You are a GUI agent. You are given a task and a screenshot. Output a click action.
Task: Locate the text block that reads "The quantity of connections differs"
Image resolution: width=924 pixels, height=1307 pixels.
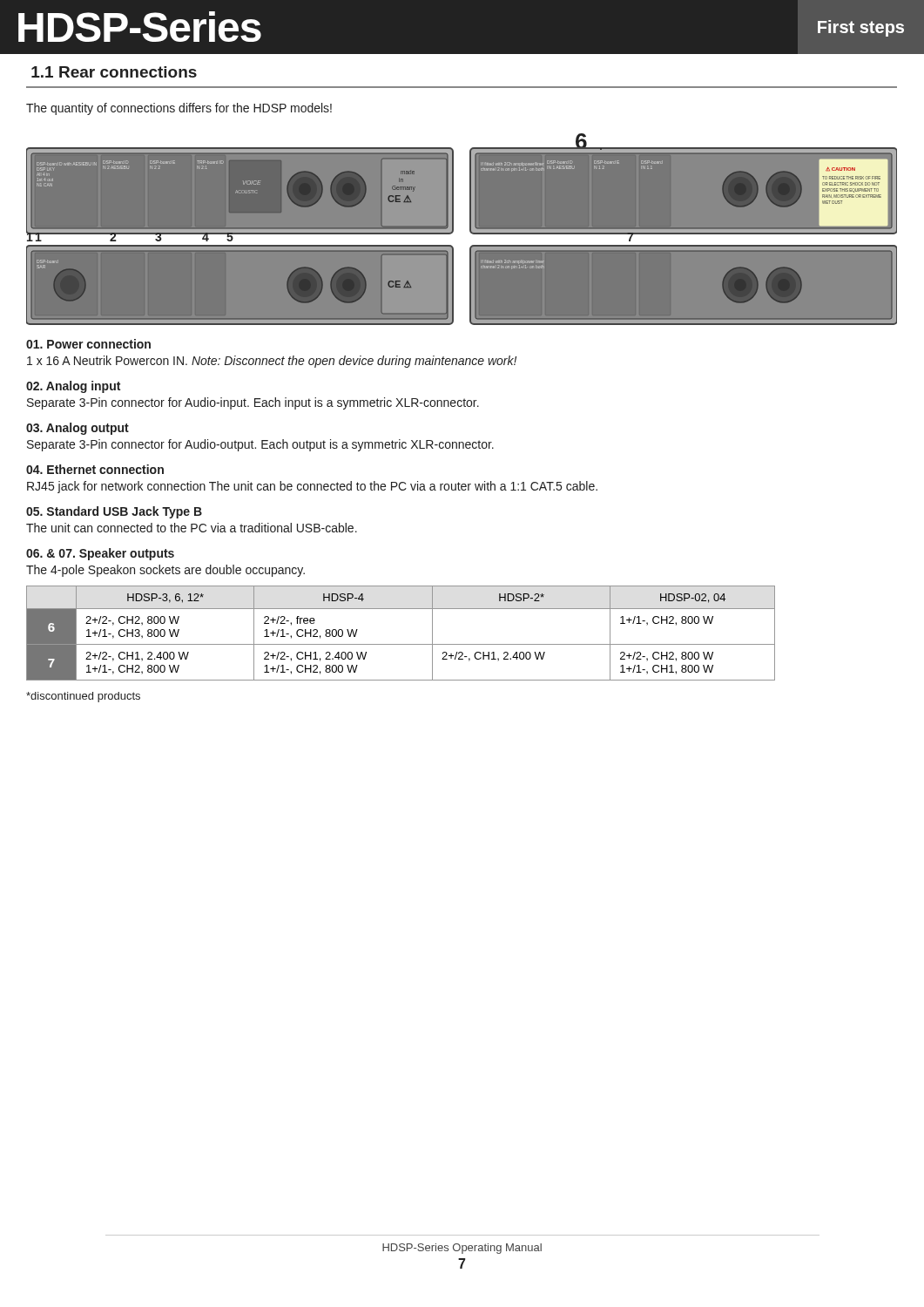click(x=179, y=108)
